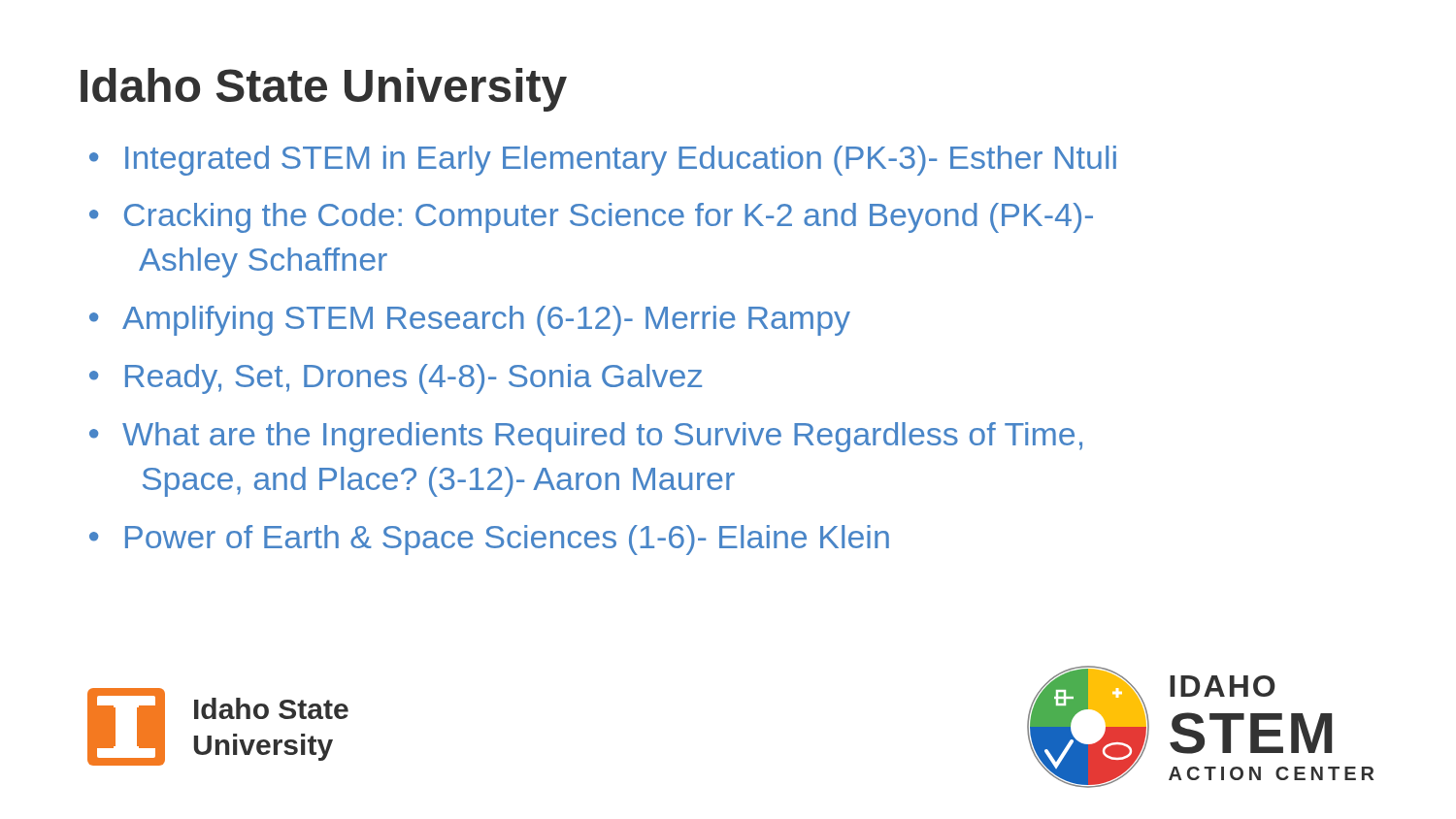
Task: Point to the element starting "● Ready, Set,"
Action: pyautogui.click(x=396, y=379)
